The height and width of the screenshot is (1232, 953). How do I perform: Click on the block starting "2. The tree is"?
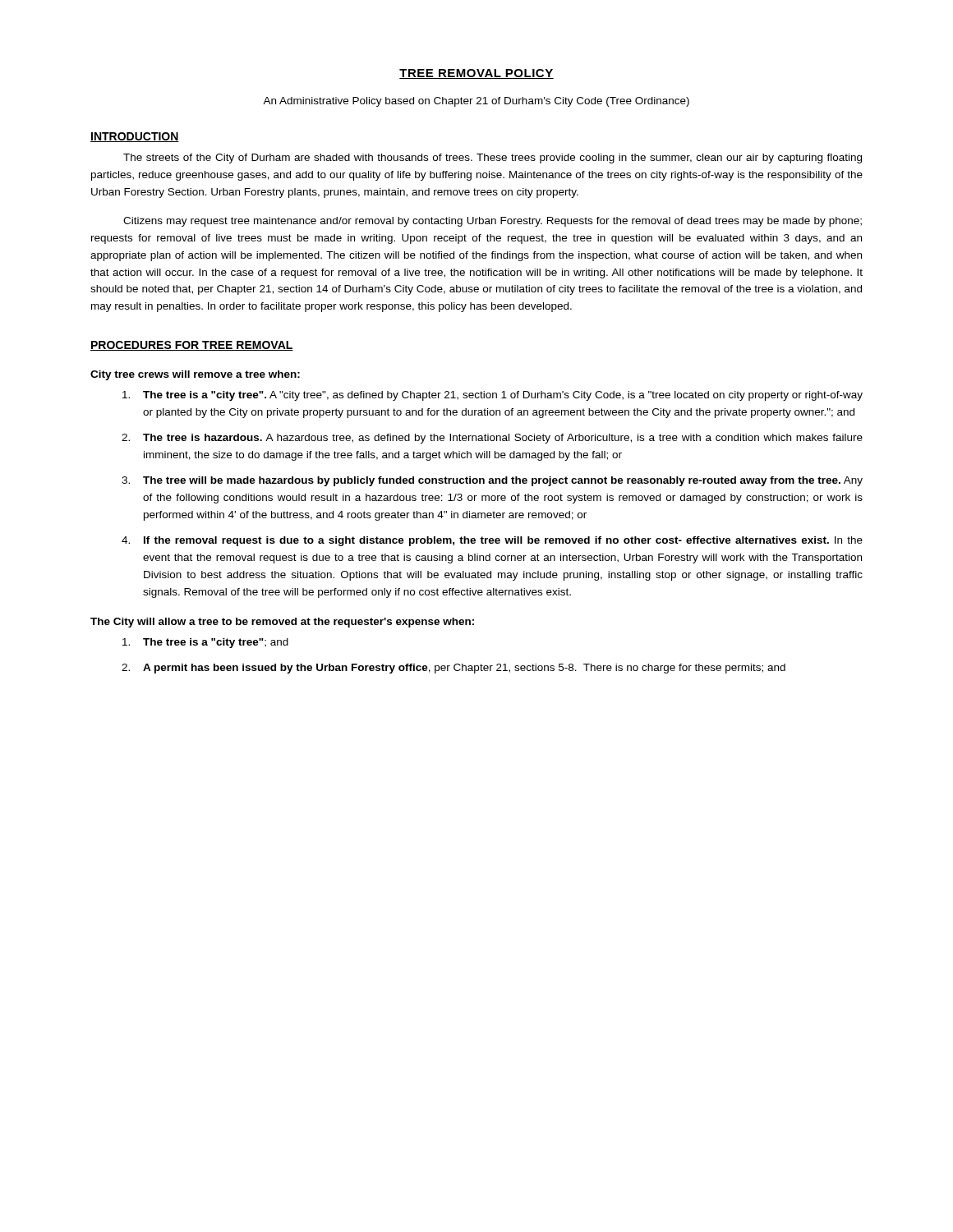492,447
